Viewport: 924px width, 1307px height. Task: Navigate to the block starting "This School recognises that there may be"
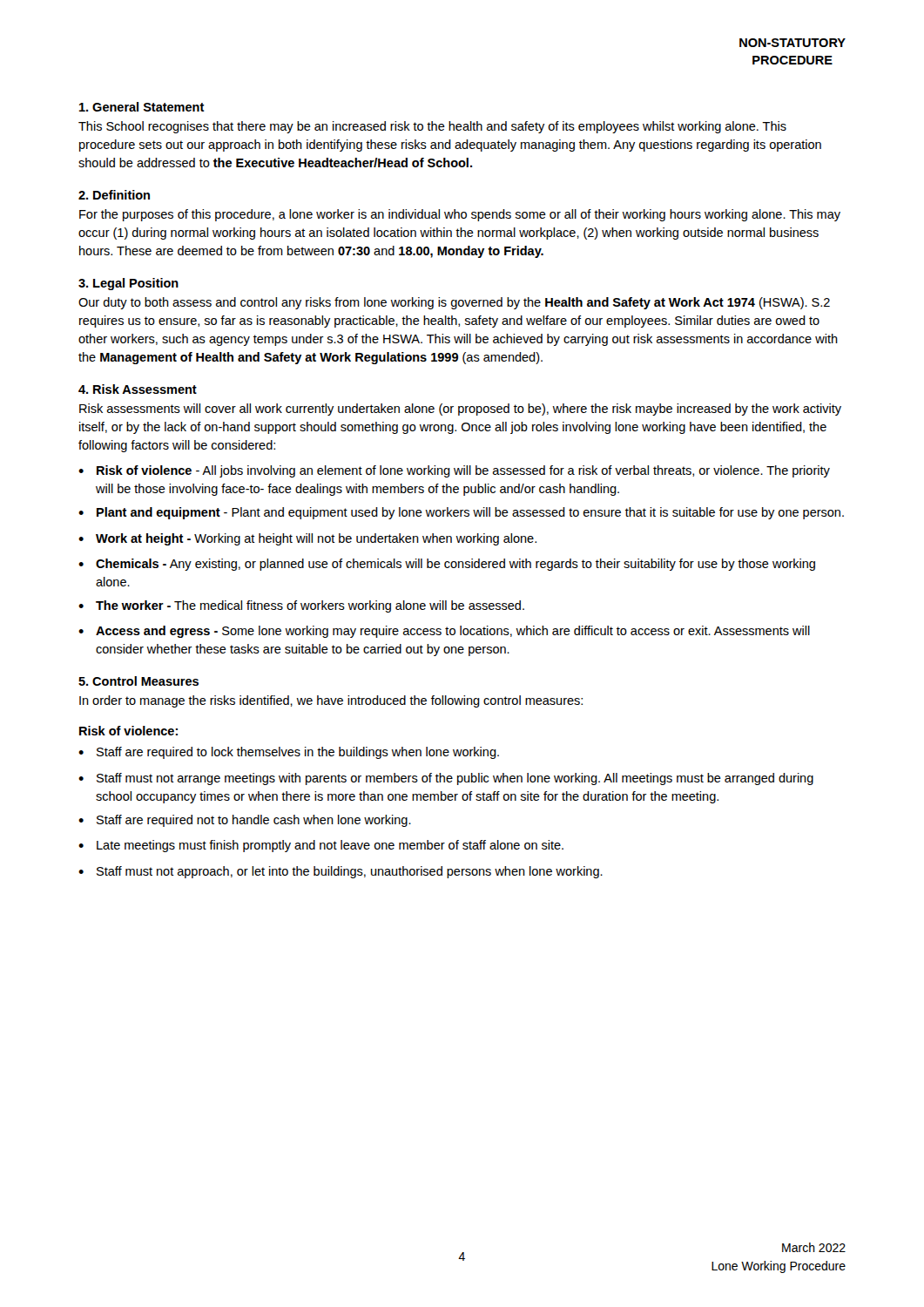point(450,145)
